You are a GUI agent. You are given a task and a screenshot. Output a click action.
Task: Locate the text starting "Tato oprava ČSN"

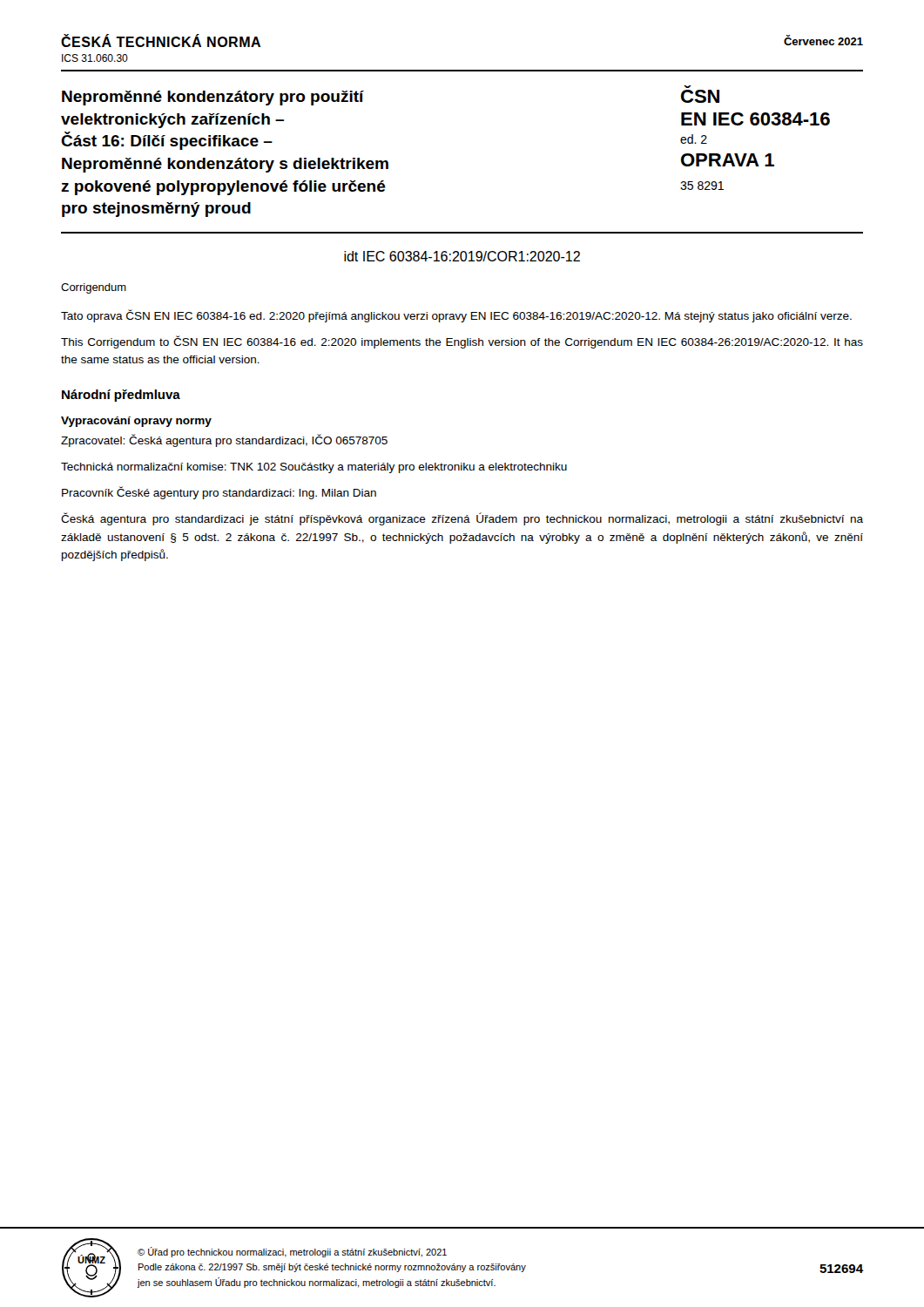(457, 316)
